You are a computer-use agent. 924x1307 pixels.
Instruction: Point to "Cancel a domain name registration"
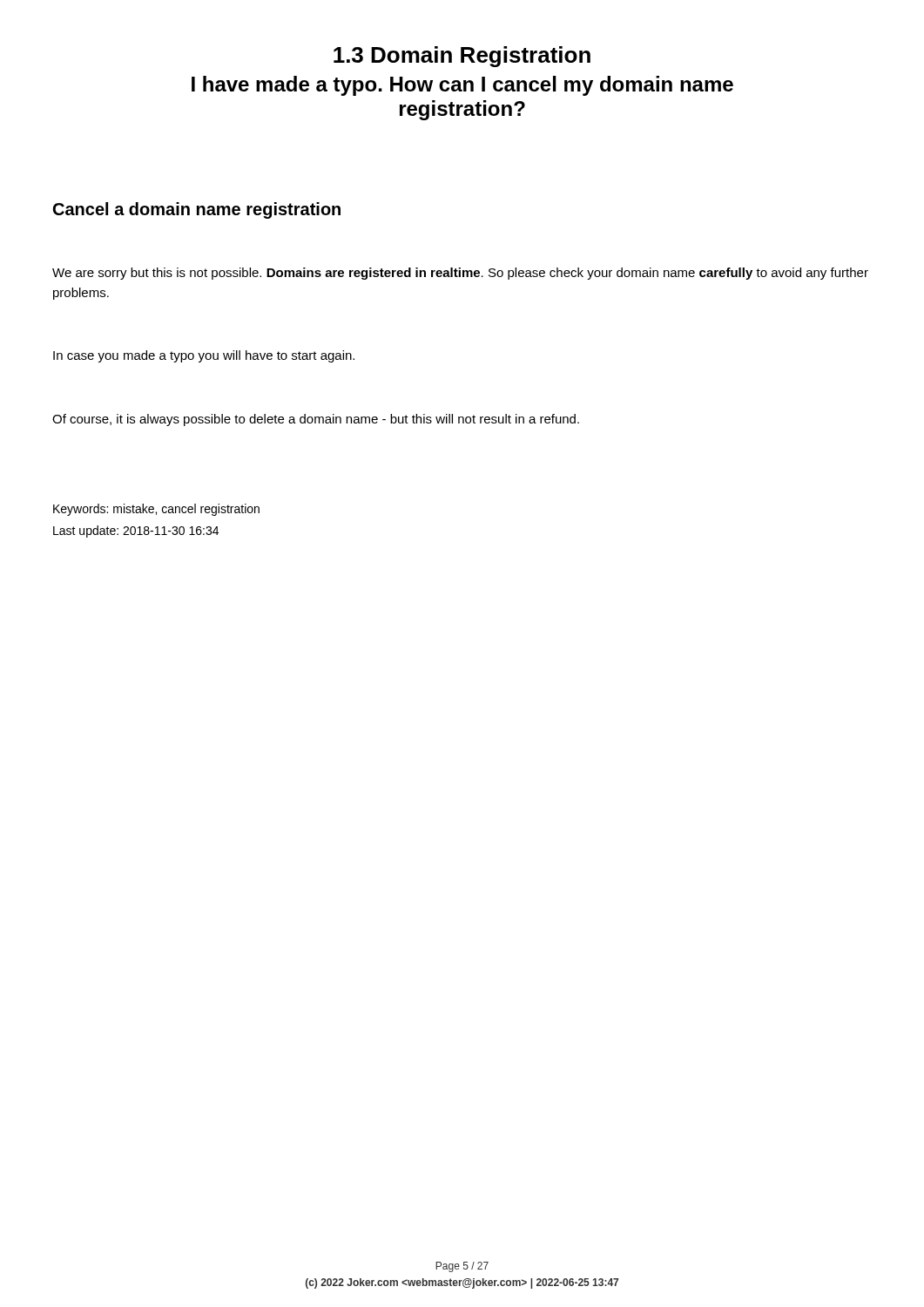(197, 209)
